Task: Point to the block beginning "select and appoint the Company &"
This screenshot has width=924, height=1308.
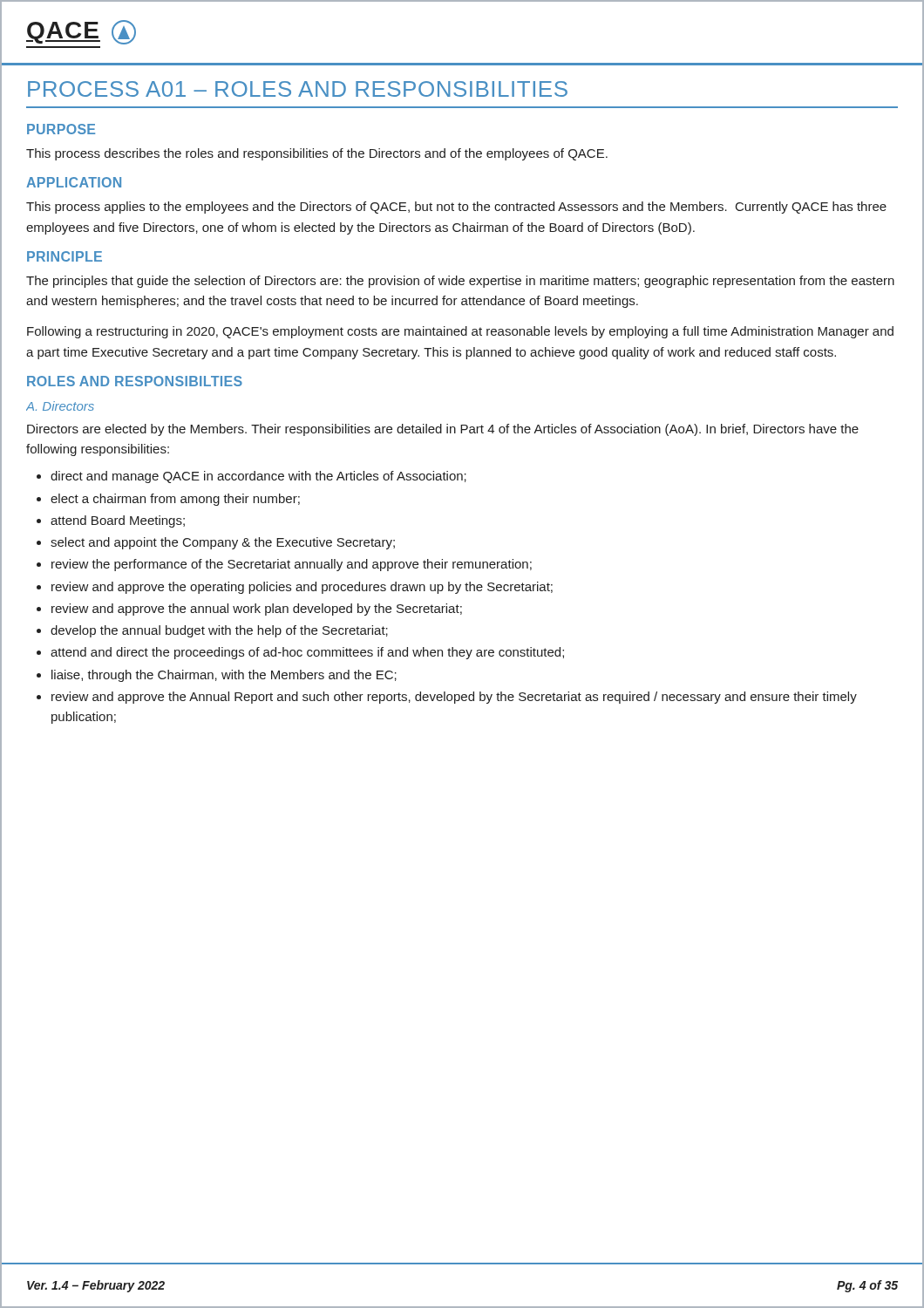Action: click(223, 542)
